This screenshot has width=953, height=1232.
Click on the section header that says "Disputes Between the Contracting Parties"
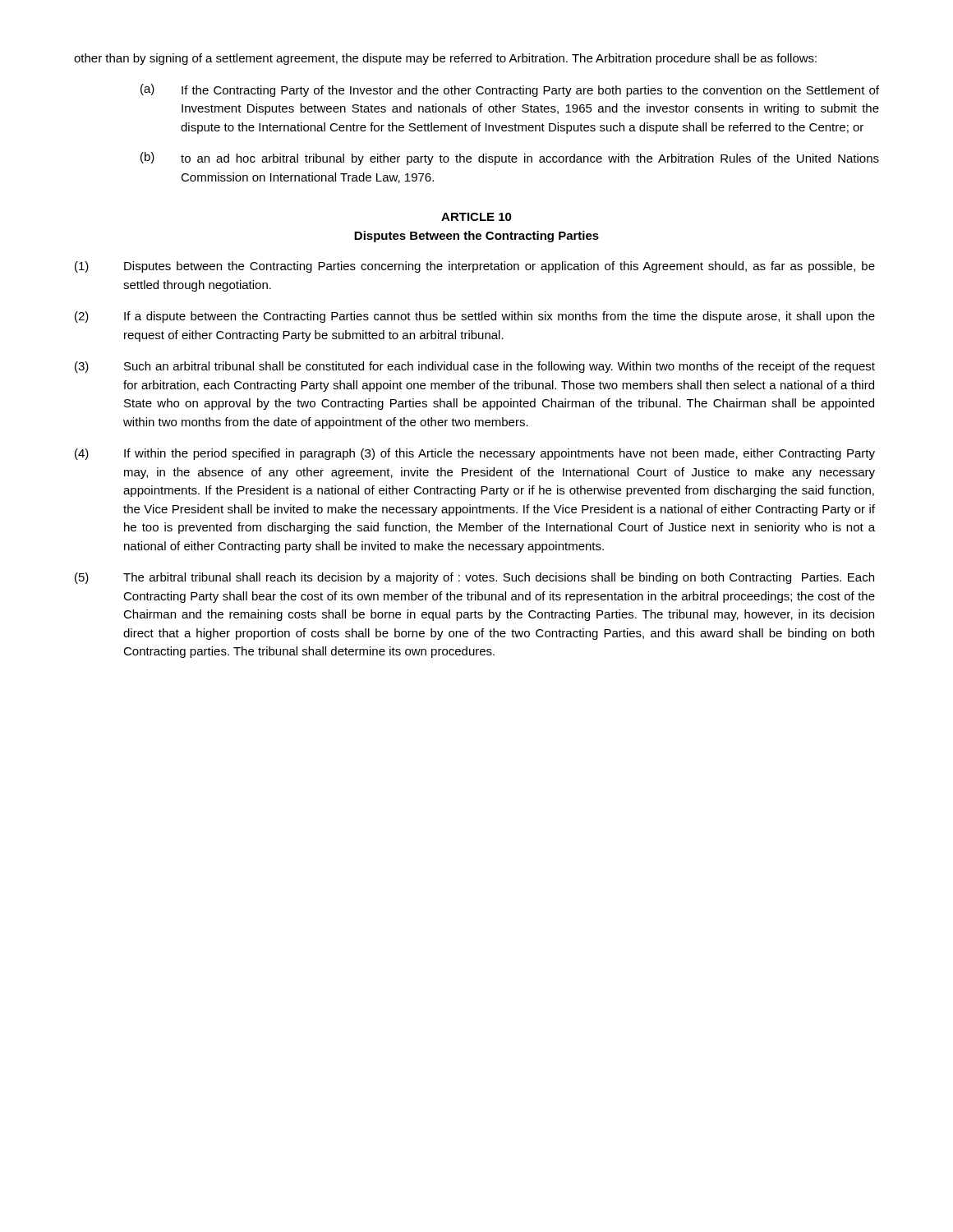[x=476, y=235]
